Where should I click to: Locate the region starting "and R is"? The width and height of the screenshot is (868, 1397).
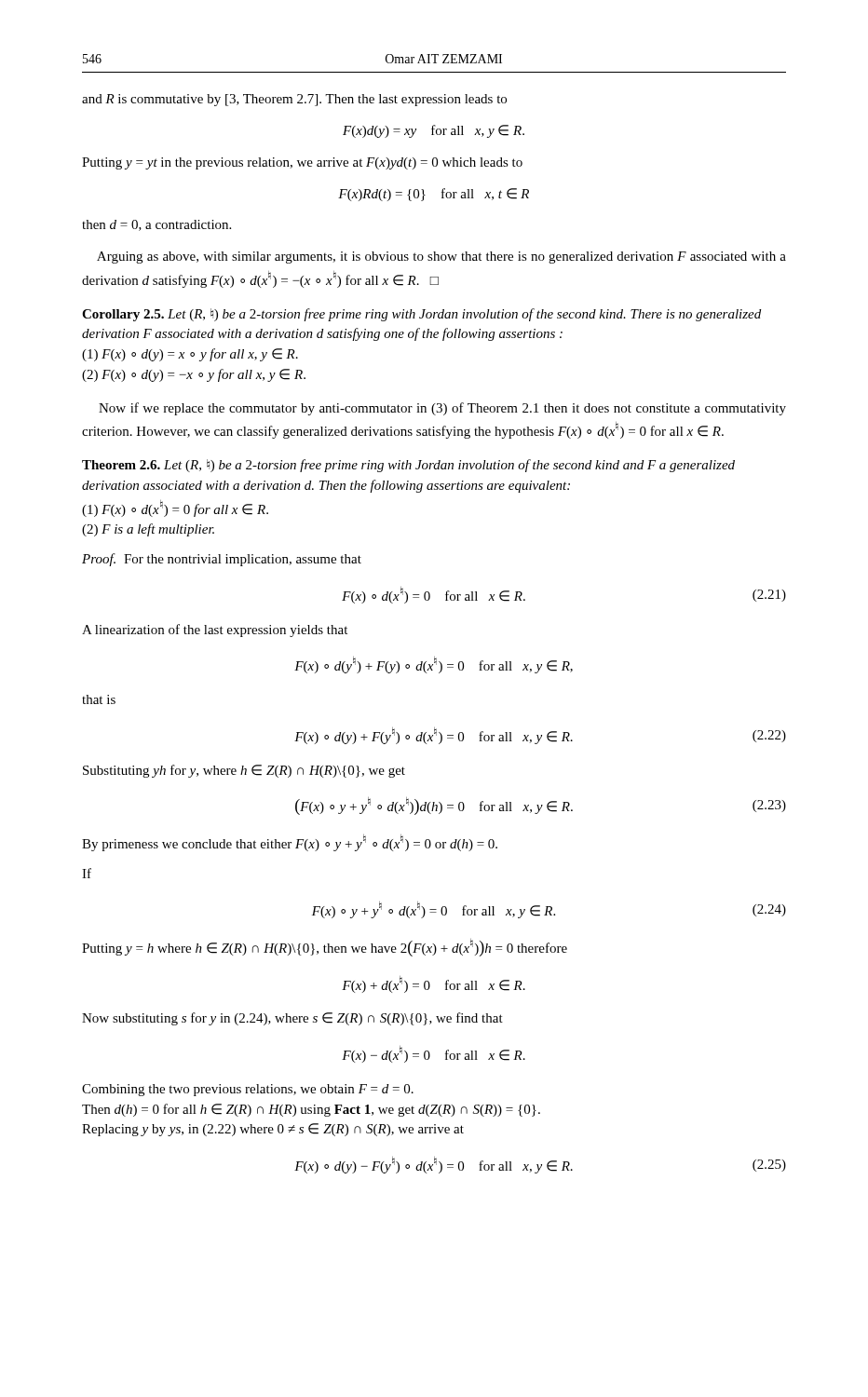(295, 99)
